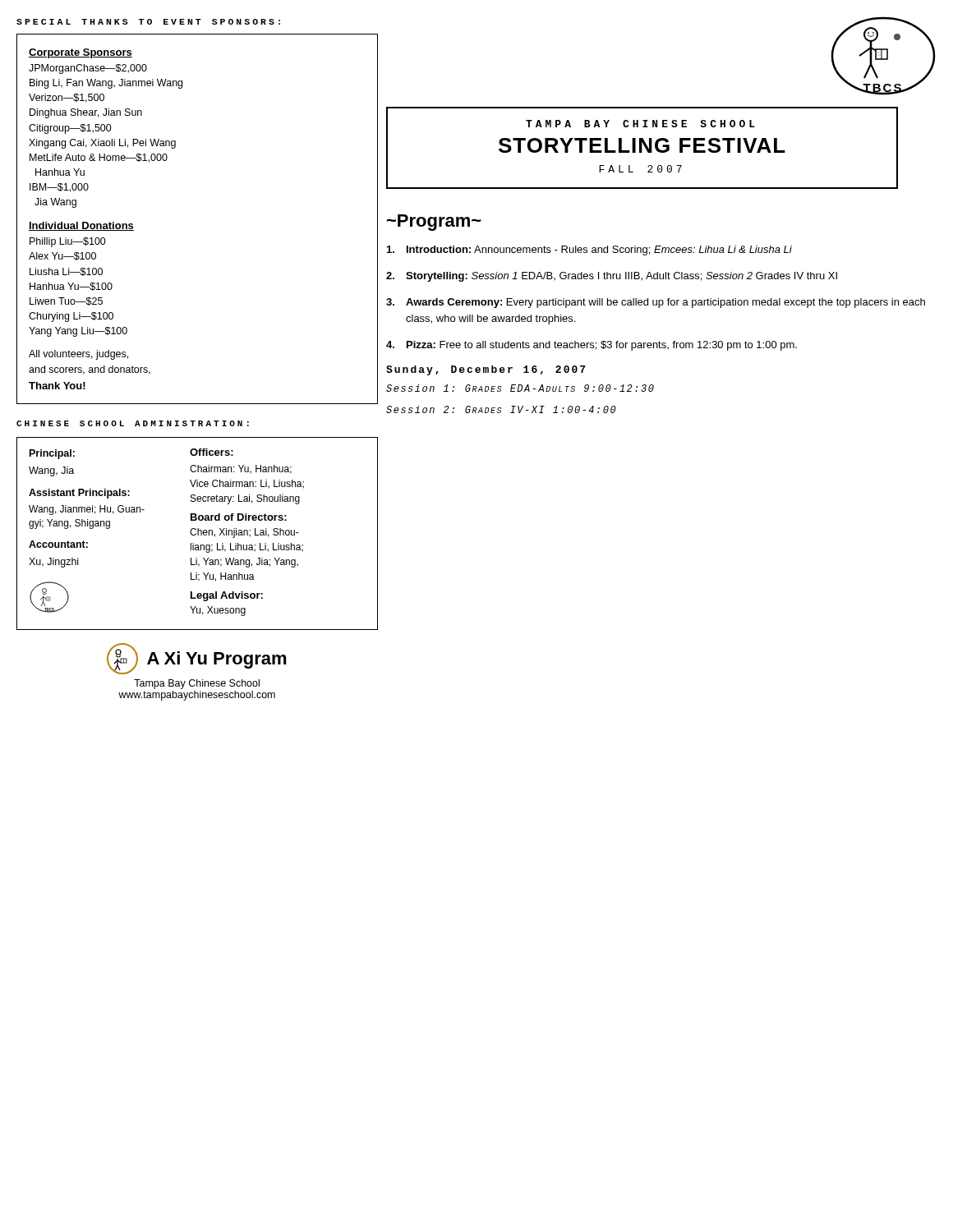
Task: Click on the table containing "Corporate Sponsors JPMorganChase—$2,000"
Action: pyautogui.click(x=197, y=219)
